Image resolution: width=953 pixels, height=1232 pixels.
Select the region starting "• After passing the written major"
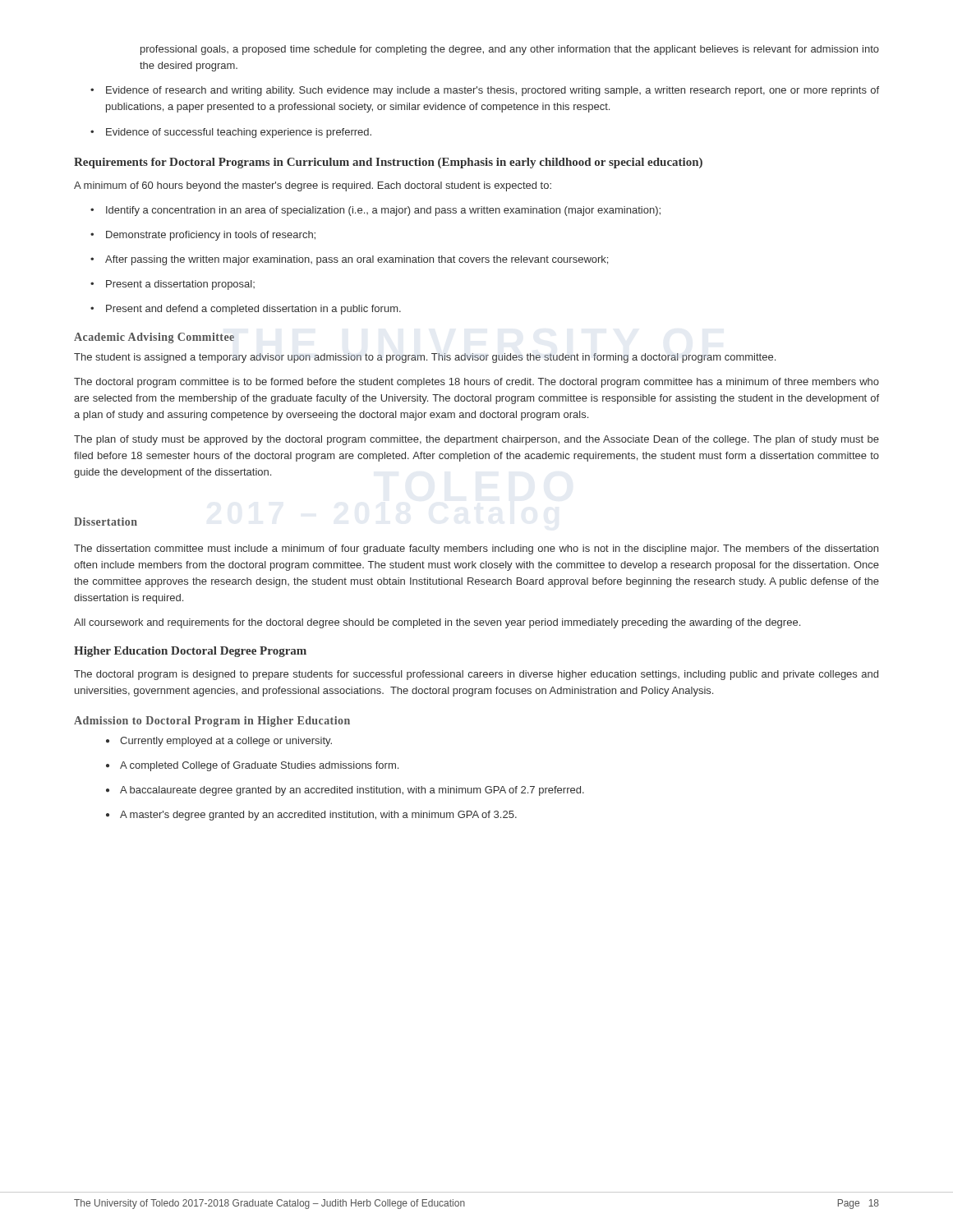(x=485, y=260)
